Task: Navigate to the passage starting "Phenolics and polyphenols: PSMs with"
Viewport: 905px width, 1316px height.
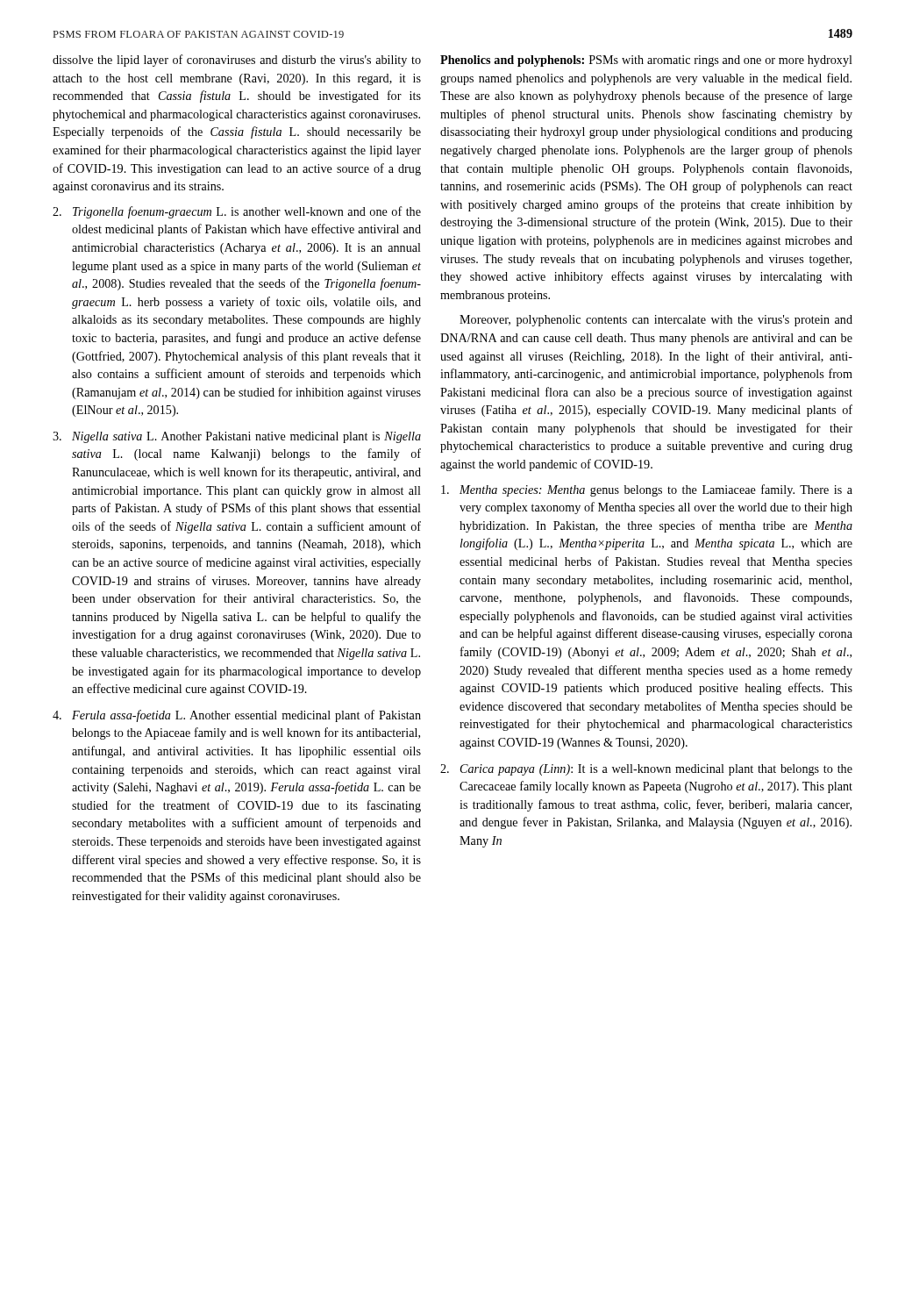Action: pyautogui.click(x=646, y=177)
